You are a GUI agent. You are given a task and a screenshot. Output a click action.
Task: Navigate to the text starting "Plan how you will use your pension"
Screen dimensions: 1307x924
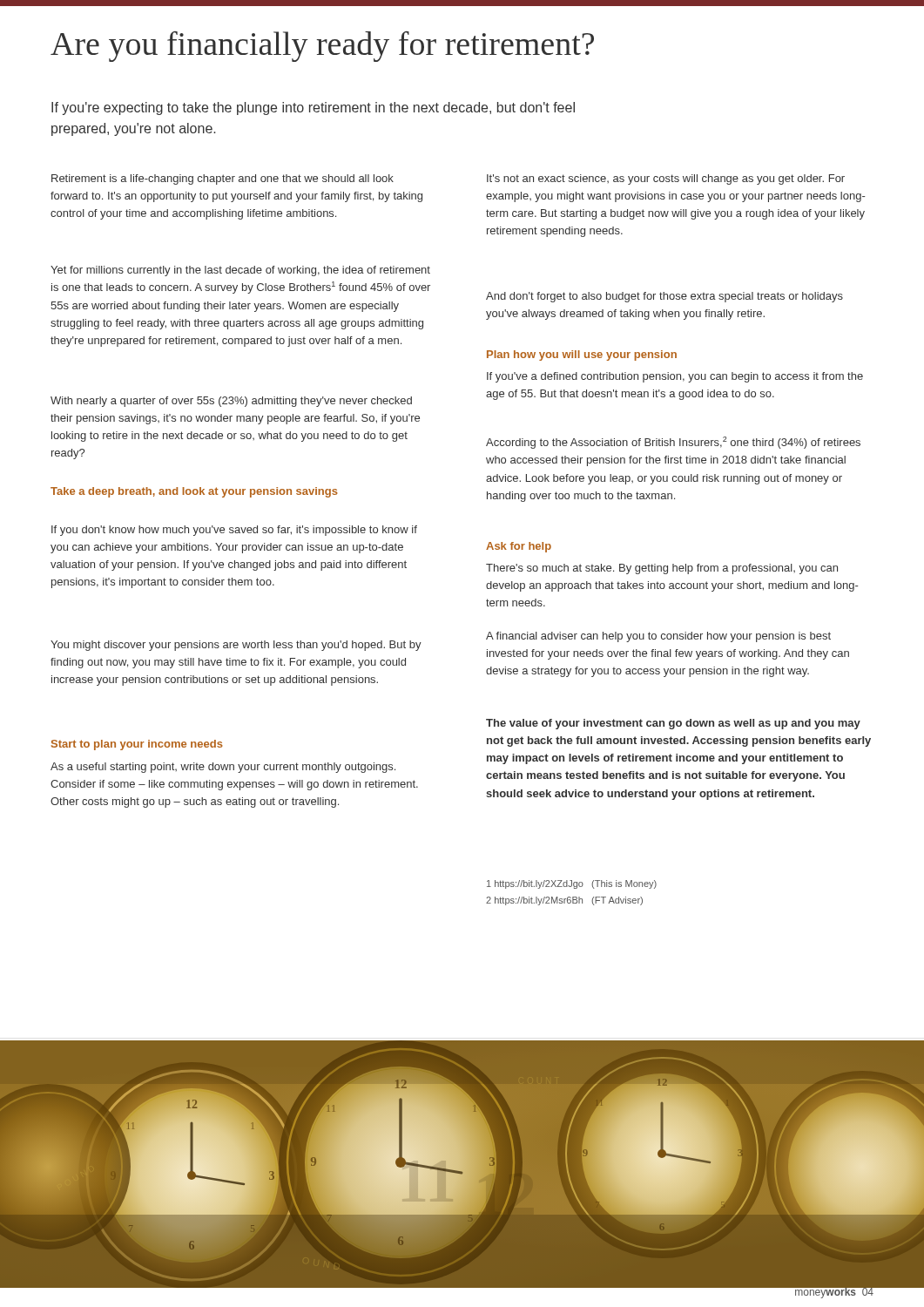(582, 354)
